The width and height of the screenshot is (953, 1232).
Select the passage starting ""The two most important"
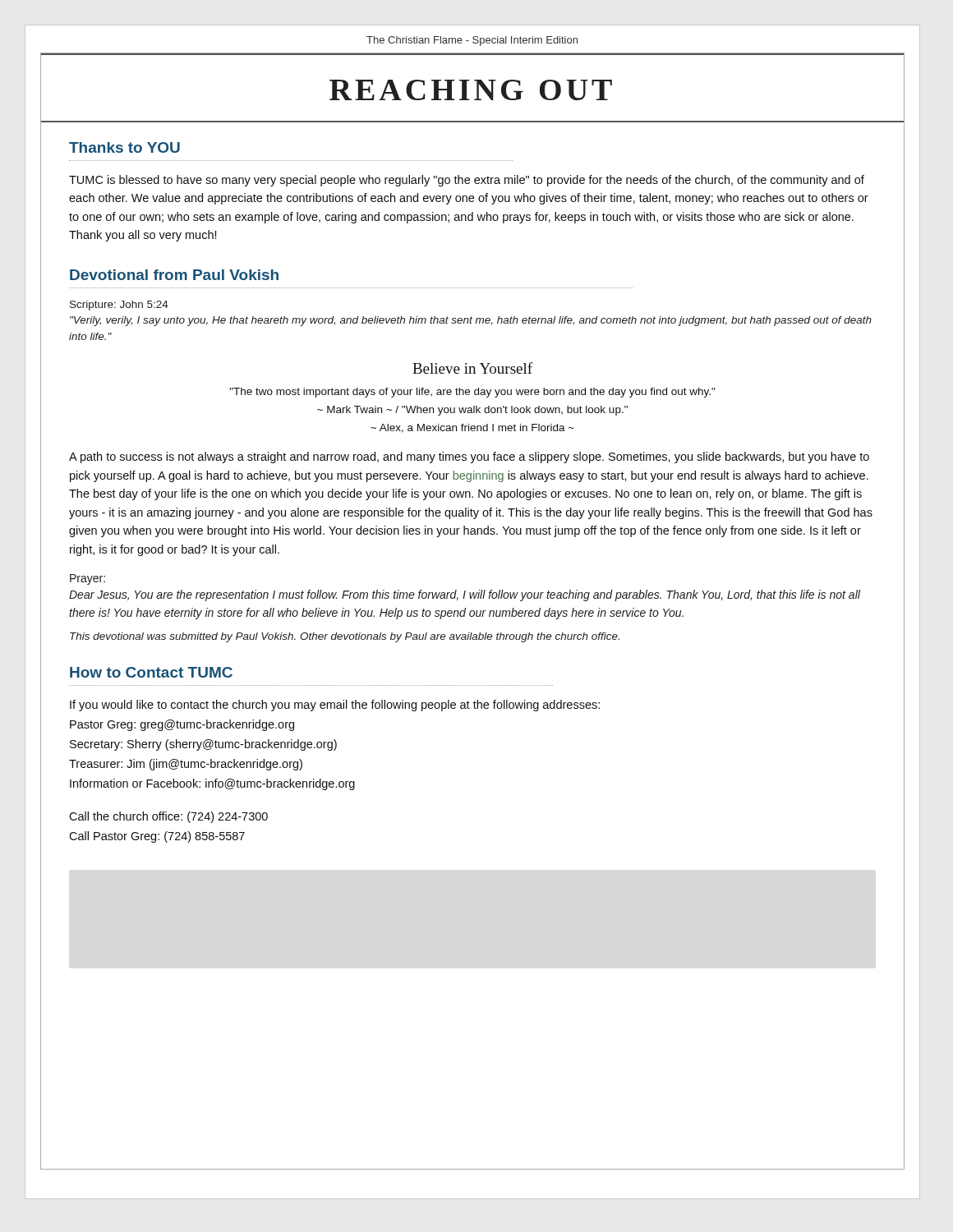(x=472, y=409)
